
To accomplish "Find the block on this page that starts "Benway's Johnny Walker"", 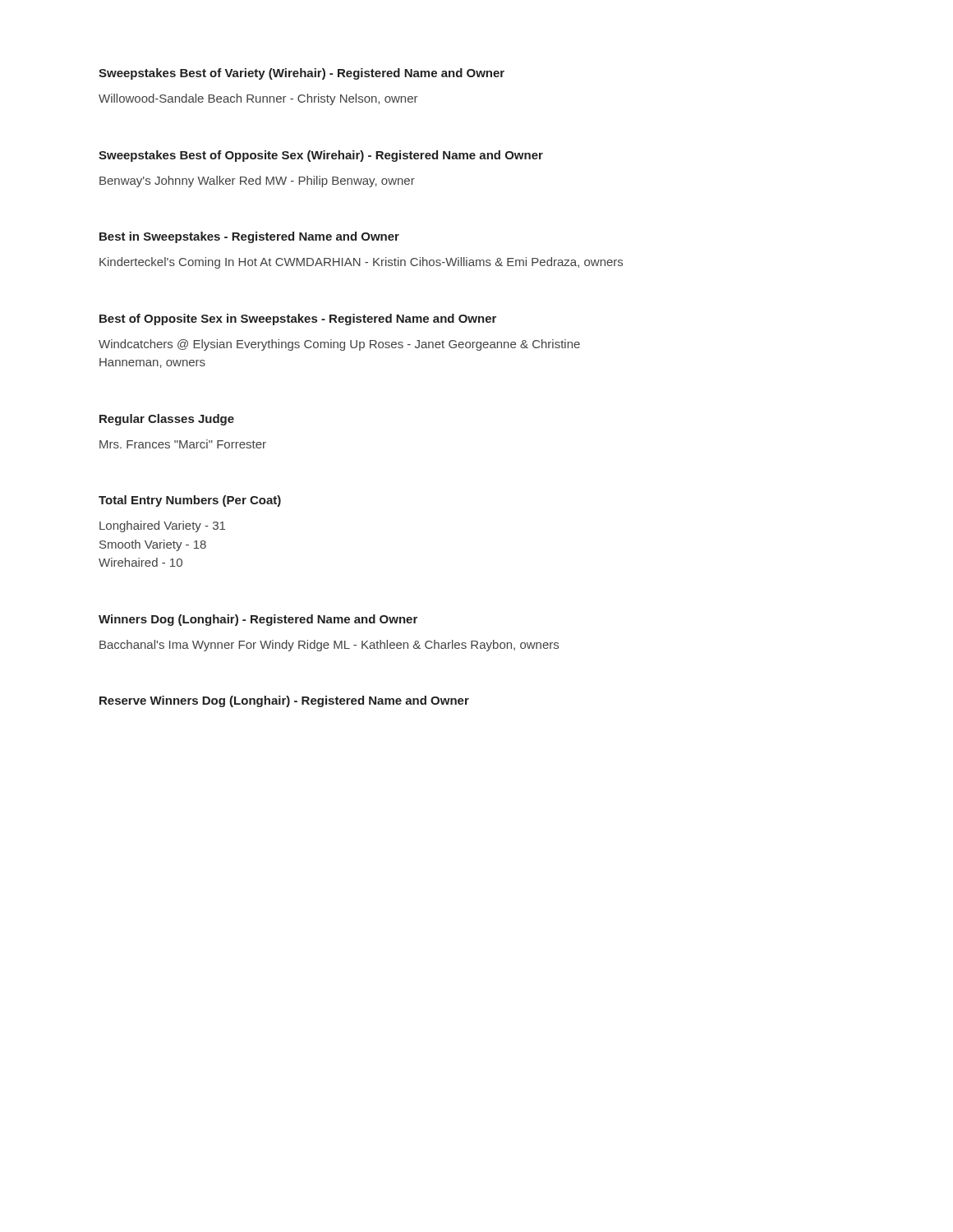I will [257, 182].
